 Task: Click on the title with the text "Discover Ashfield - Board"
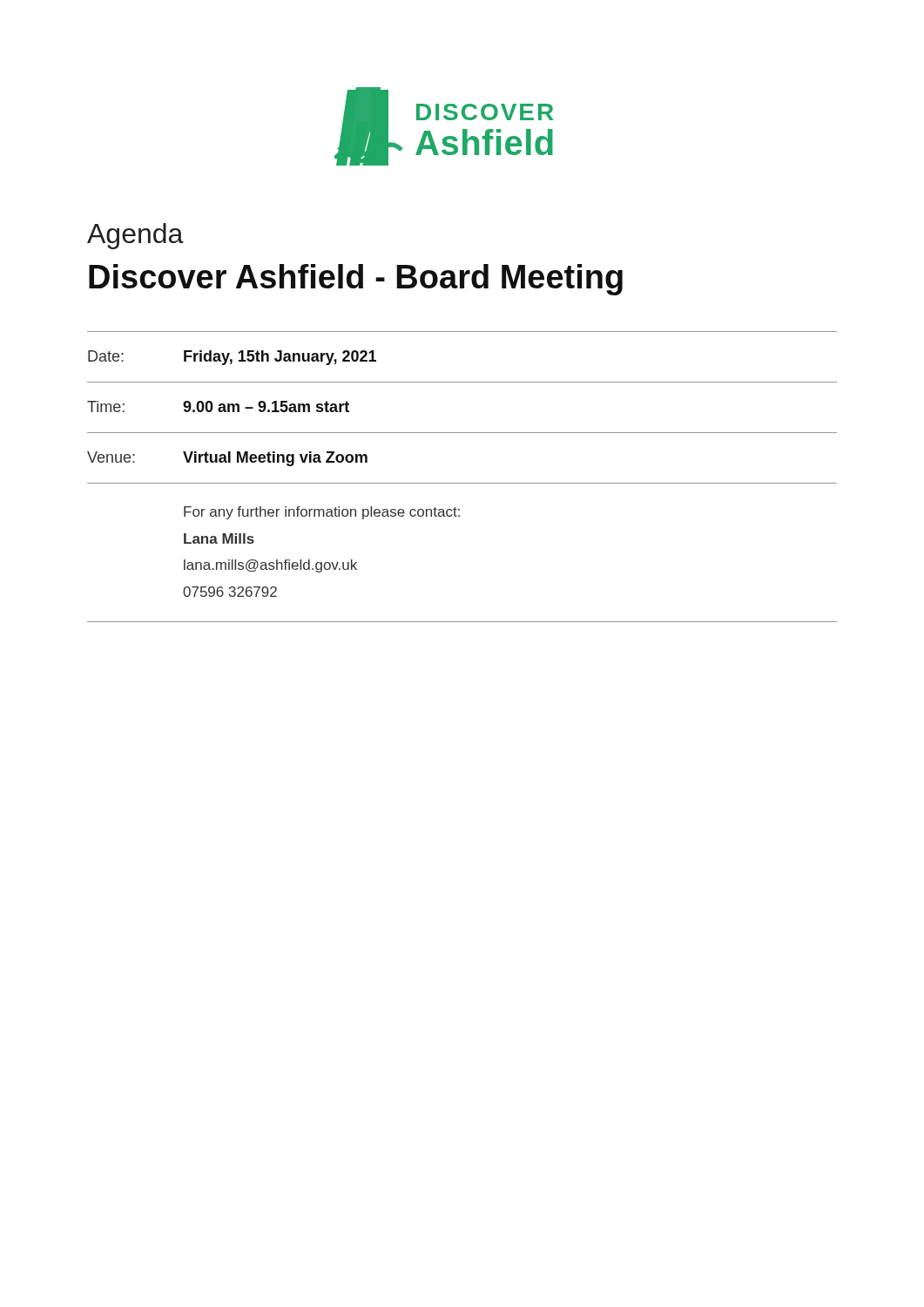[356, 277]
